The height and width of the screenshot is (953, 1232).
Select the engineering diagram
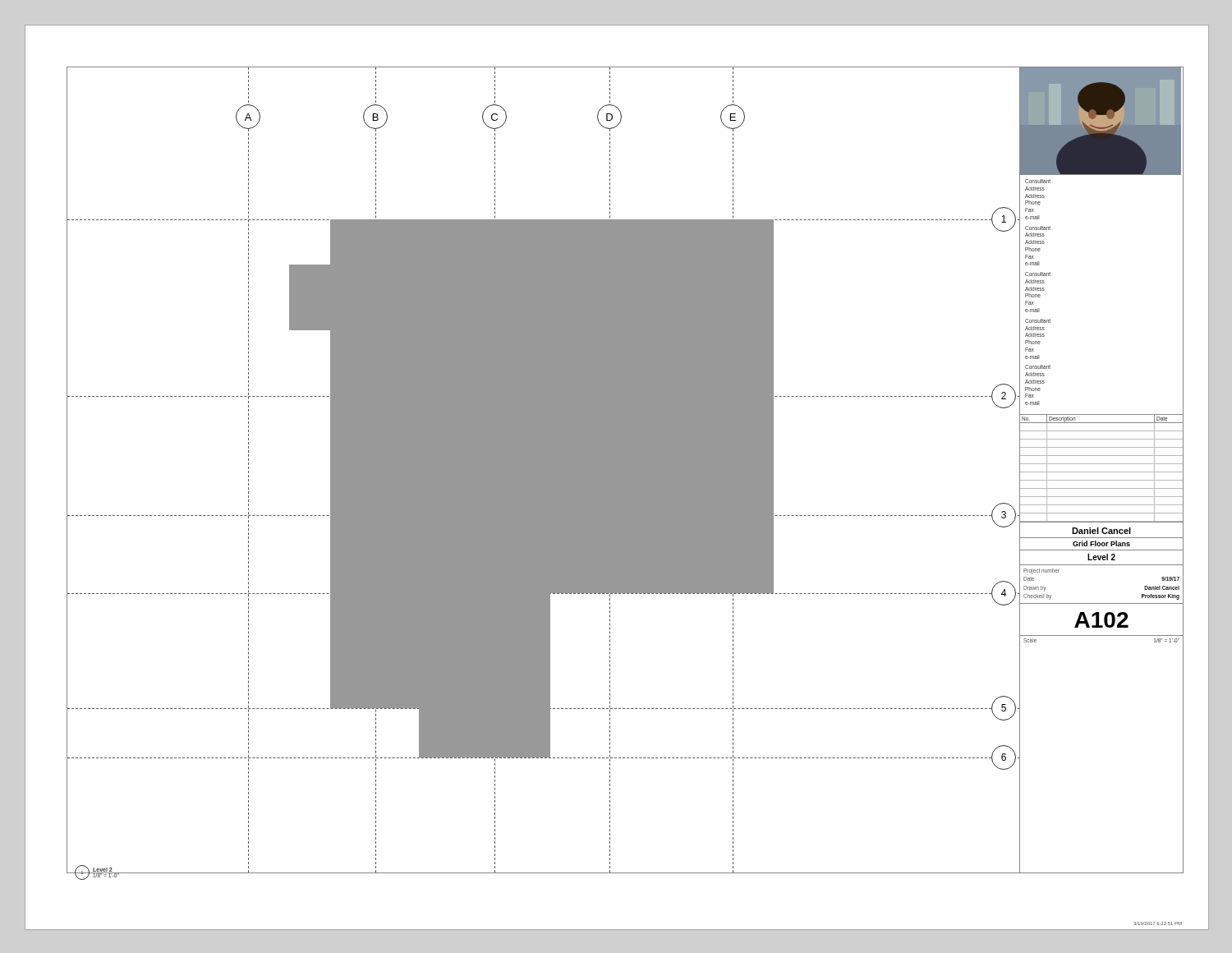(x=552, y=470)
